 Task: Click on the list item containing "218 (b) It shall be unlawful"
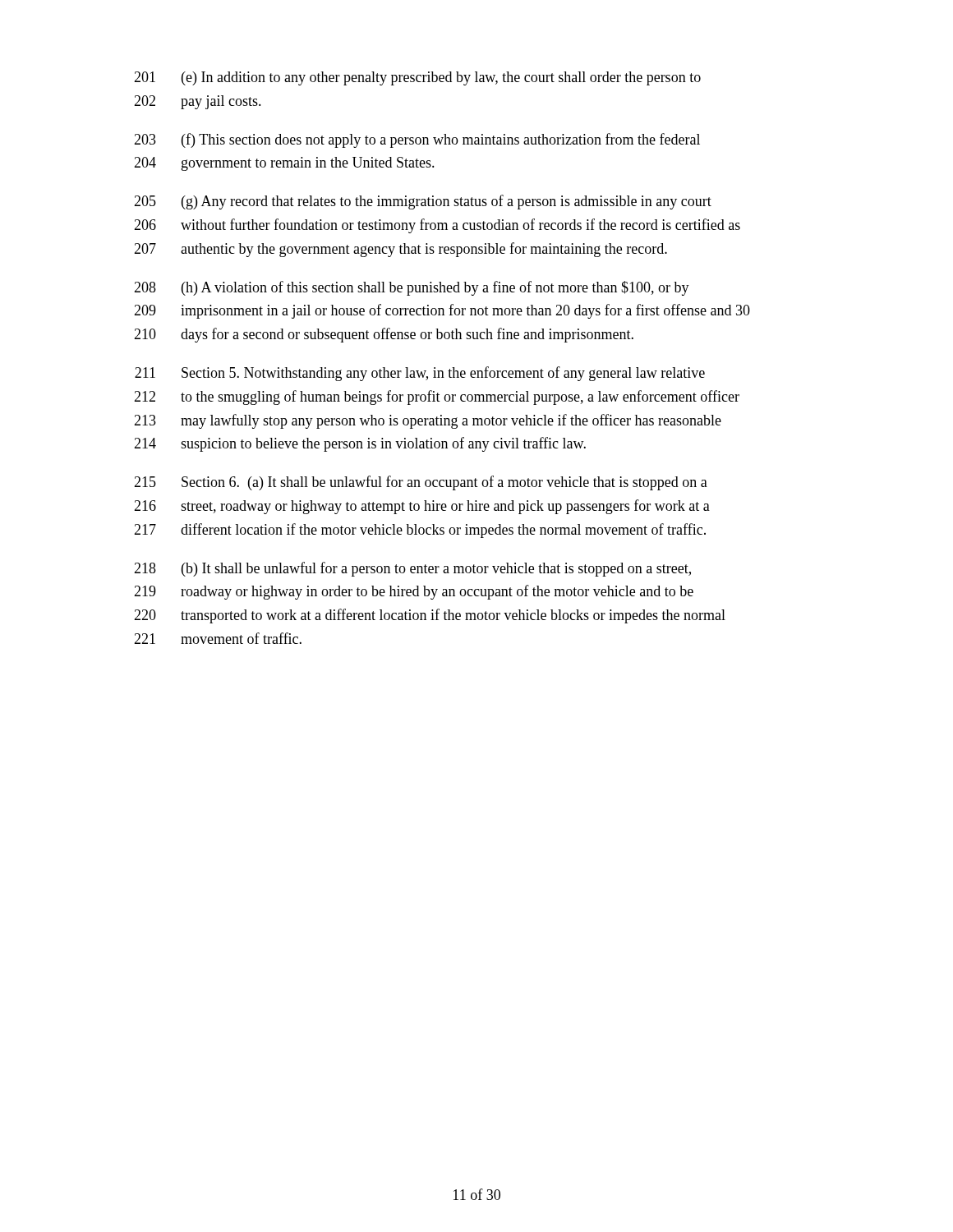click(x=476, y=604)
